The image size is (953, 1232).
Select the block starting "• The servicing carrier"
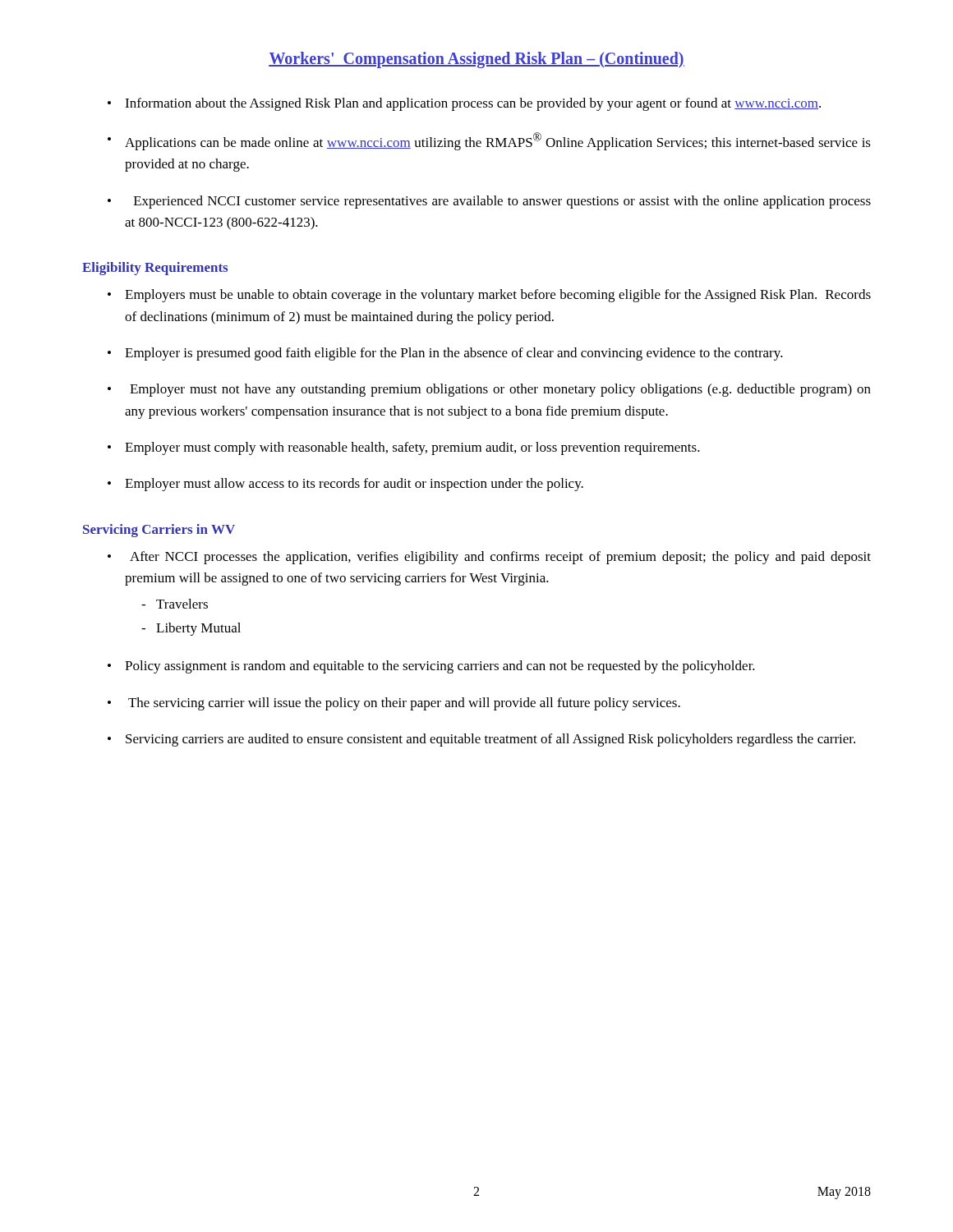point(489,703)
